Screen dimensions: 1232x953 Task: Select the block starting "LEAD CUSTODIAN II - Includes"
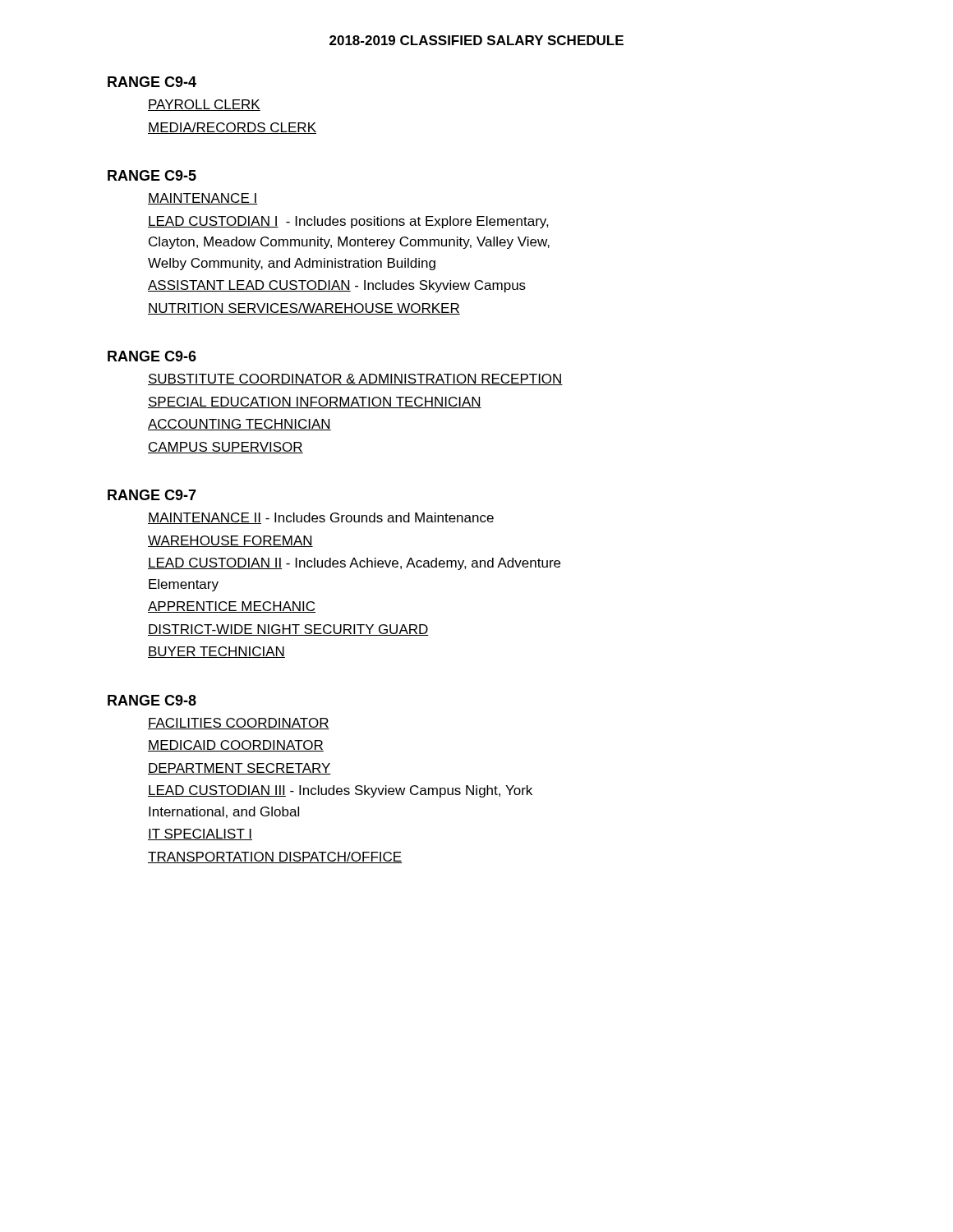tap(355, 573)
